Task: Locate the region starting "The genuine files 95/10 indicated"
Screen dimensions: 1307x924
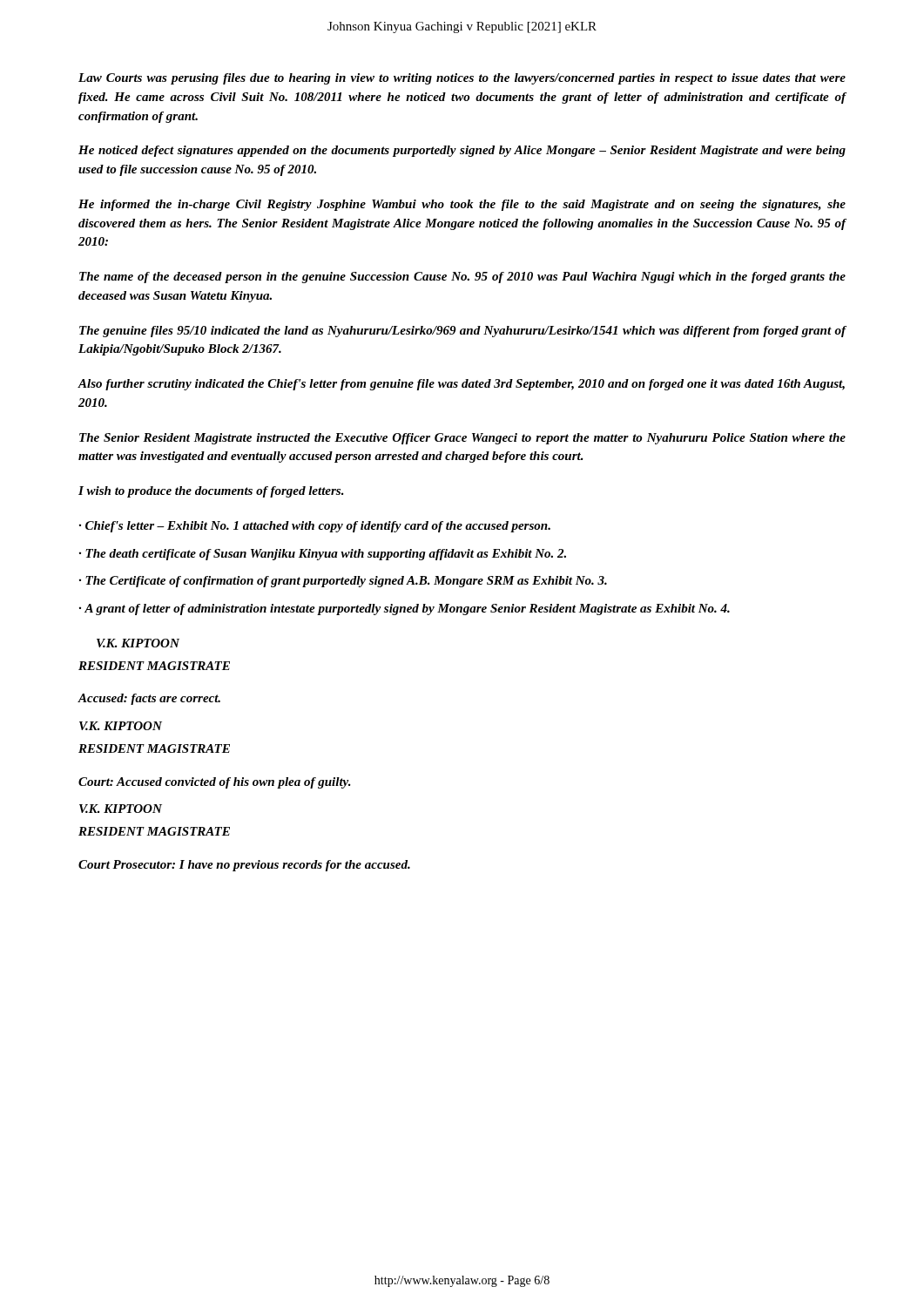Action: tap(462, 339)
